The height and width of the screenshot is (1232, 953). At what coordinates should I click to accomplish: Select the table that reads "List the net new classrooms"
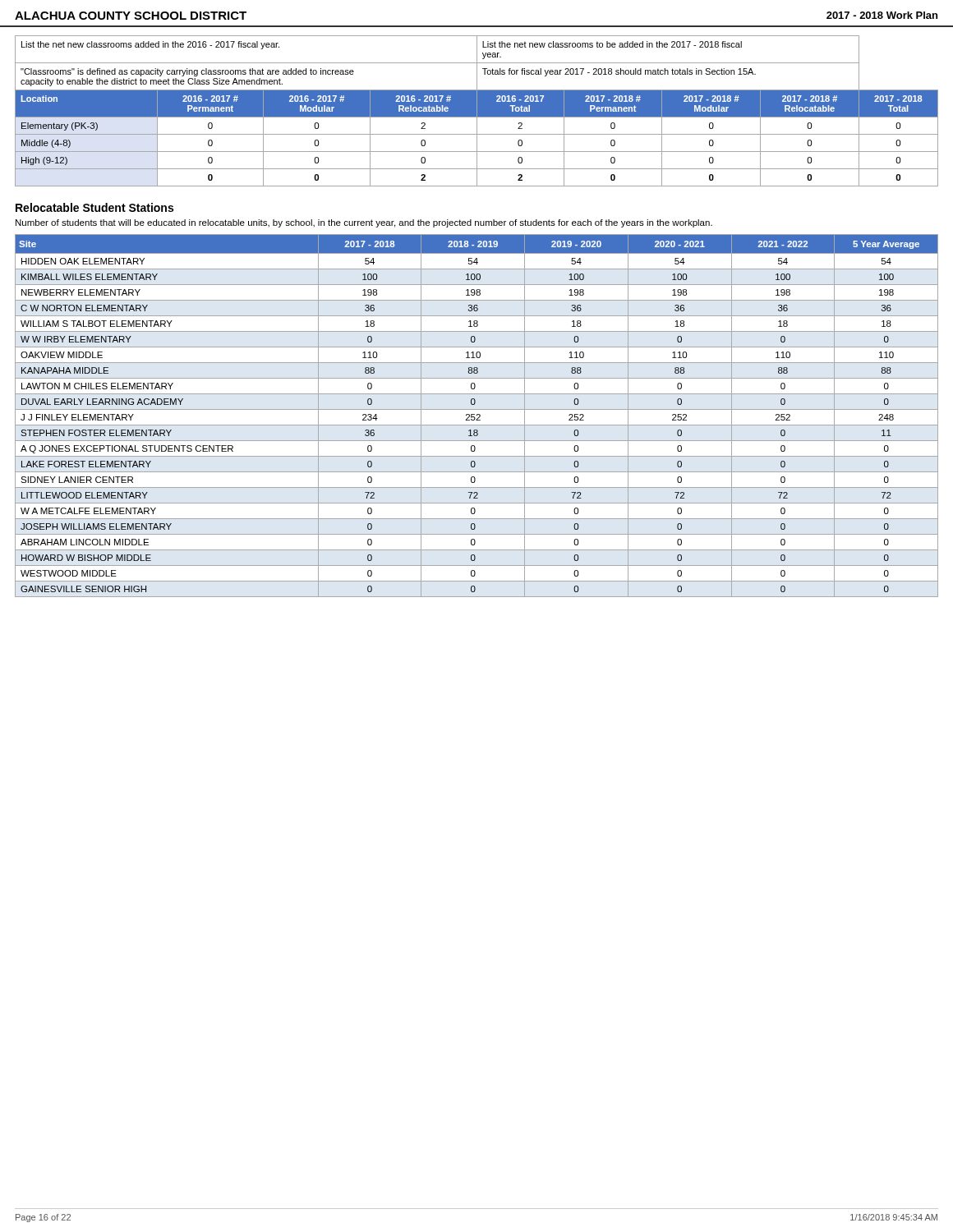click(x=476, y=111)
